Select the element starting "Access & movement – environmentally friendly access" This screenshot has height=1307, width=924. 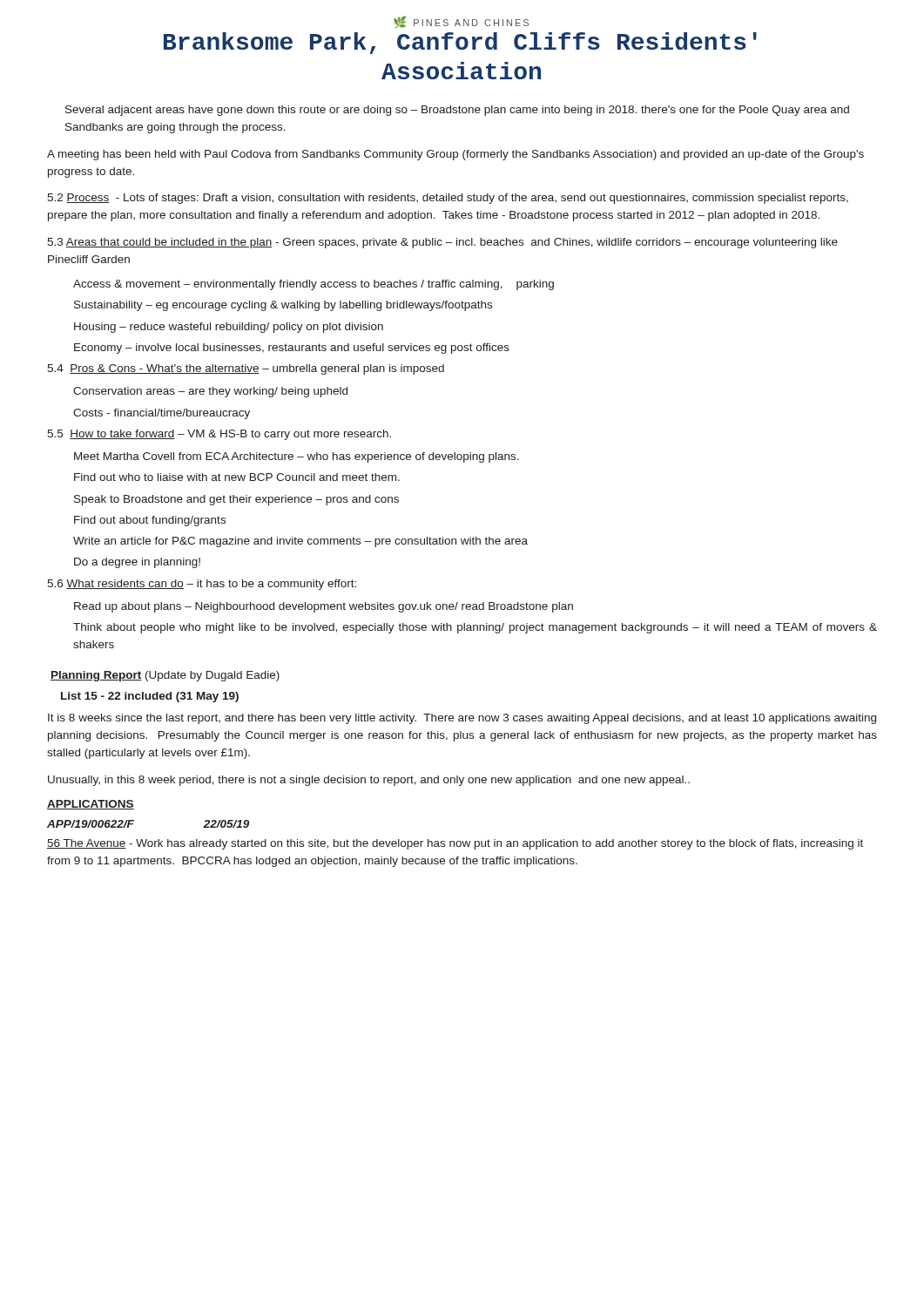point(314,284)
